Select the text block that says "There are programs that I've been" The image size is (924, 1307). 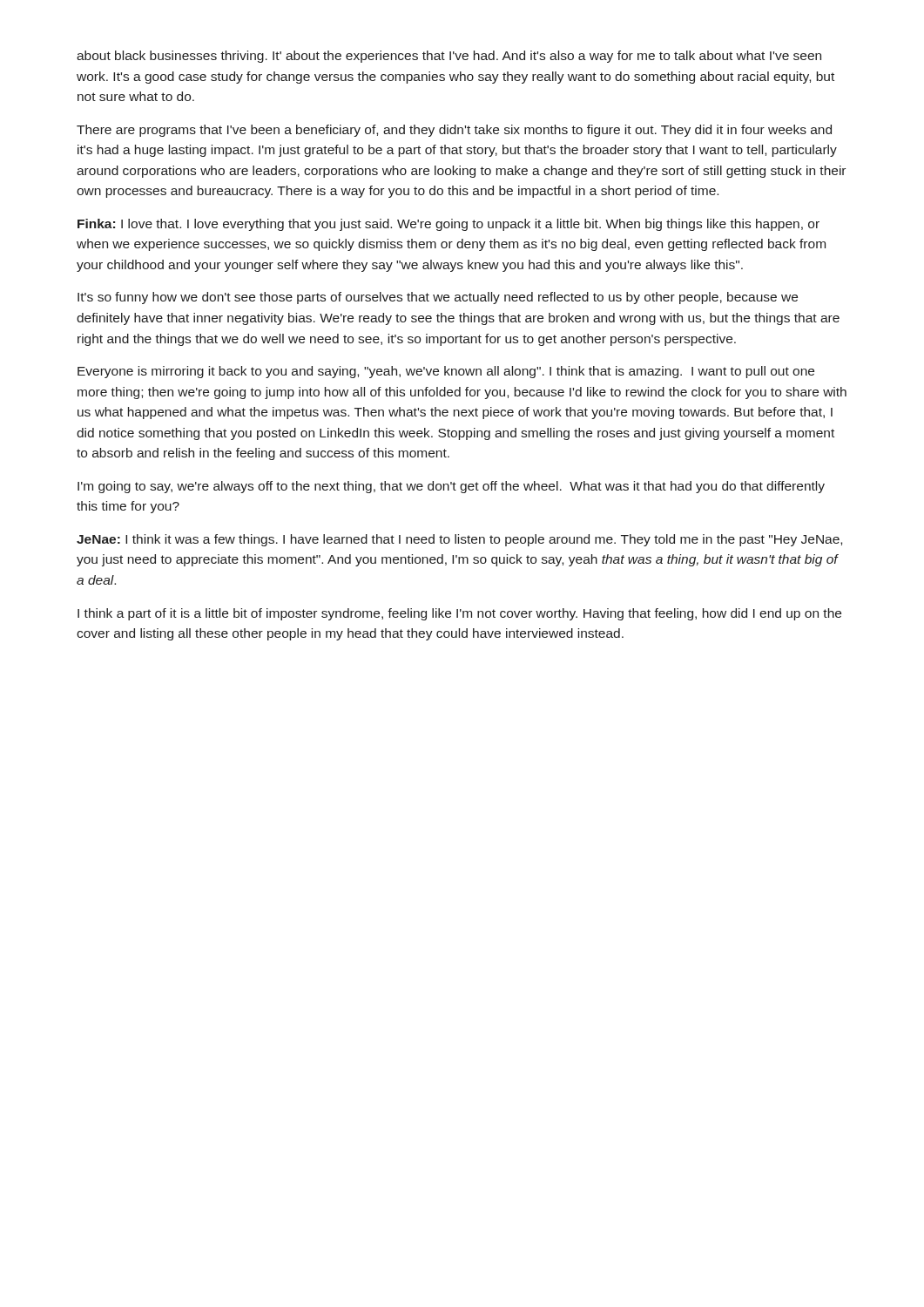point(461,160)
